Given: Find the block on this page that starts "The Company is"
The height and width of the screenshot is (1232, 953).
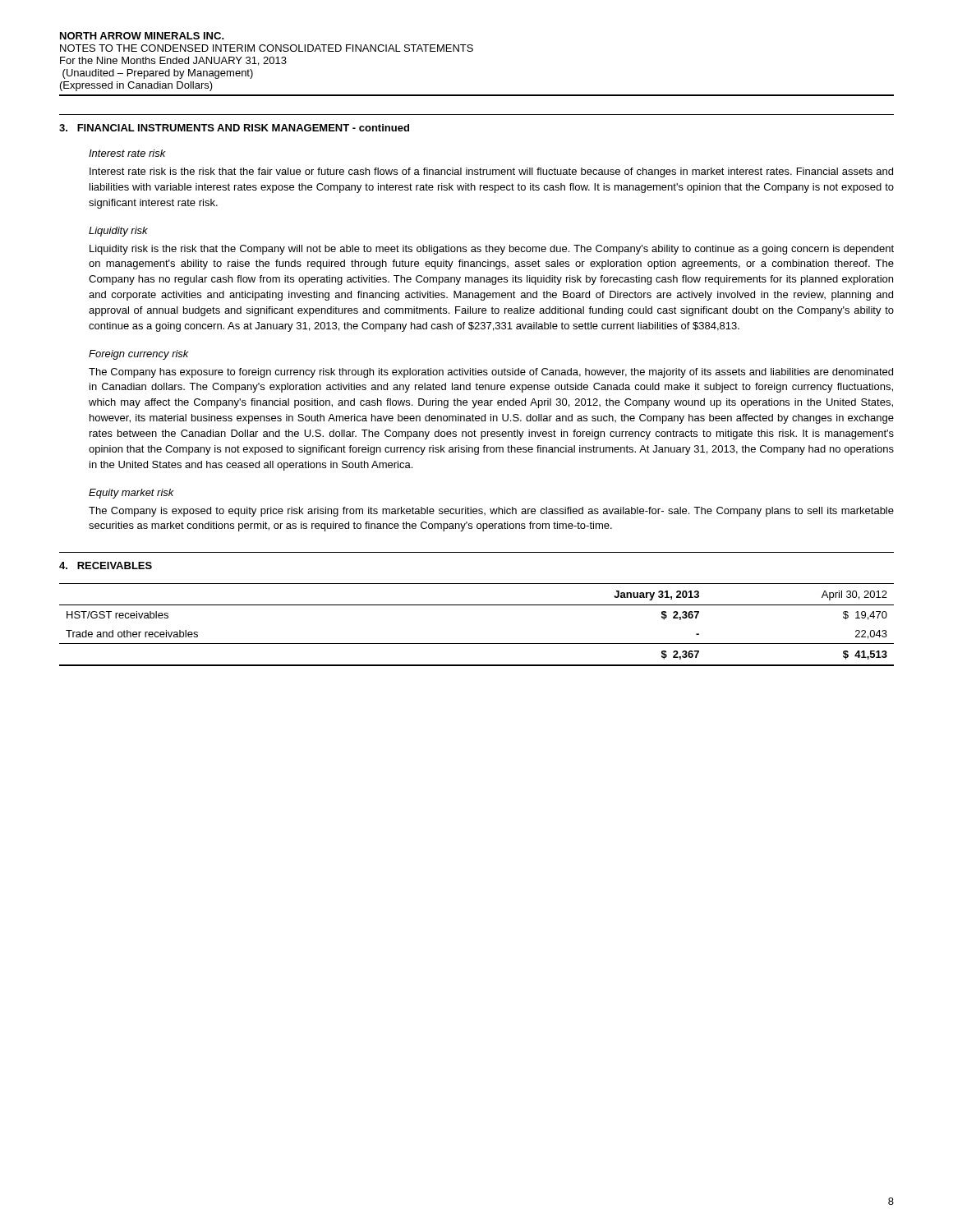Looking at the screenshot, I should point(491,518).
